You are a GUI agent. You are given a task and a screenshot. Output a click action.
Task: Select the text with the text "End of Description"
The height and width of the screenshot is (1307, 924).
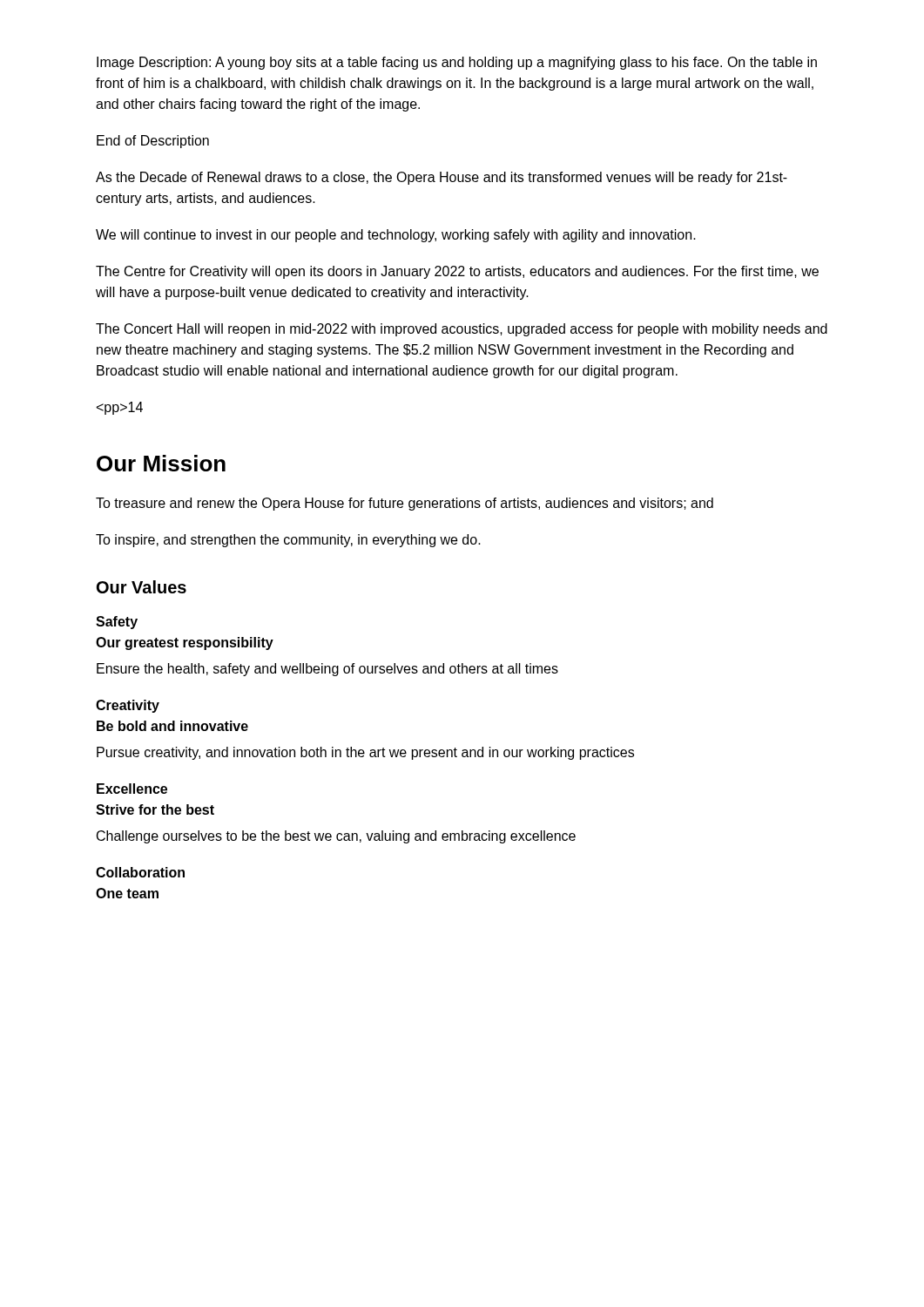click(x=153, y=141)
